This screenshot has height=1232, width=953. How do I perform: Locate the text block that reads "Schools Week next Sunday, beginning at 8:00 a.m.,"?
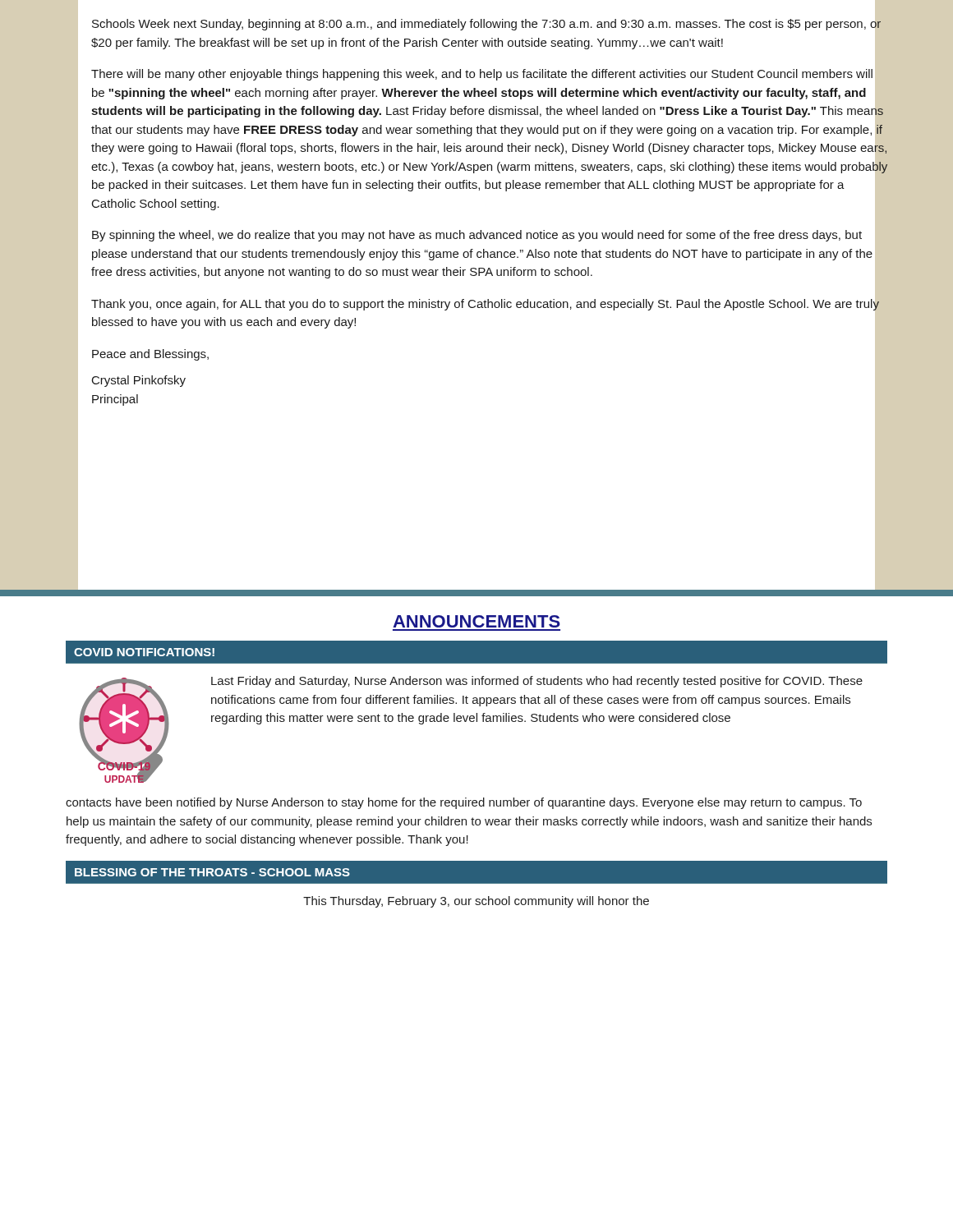coord(486,33)
